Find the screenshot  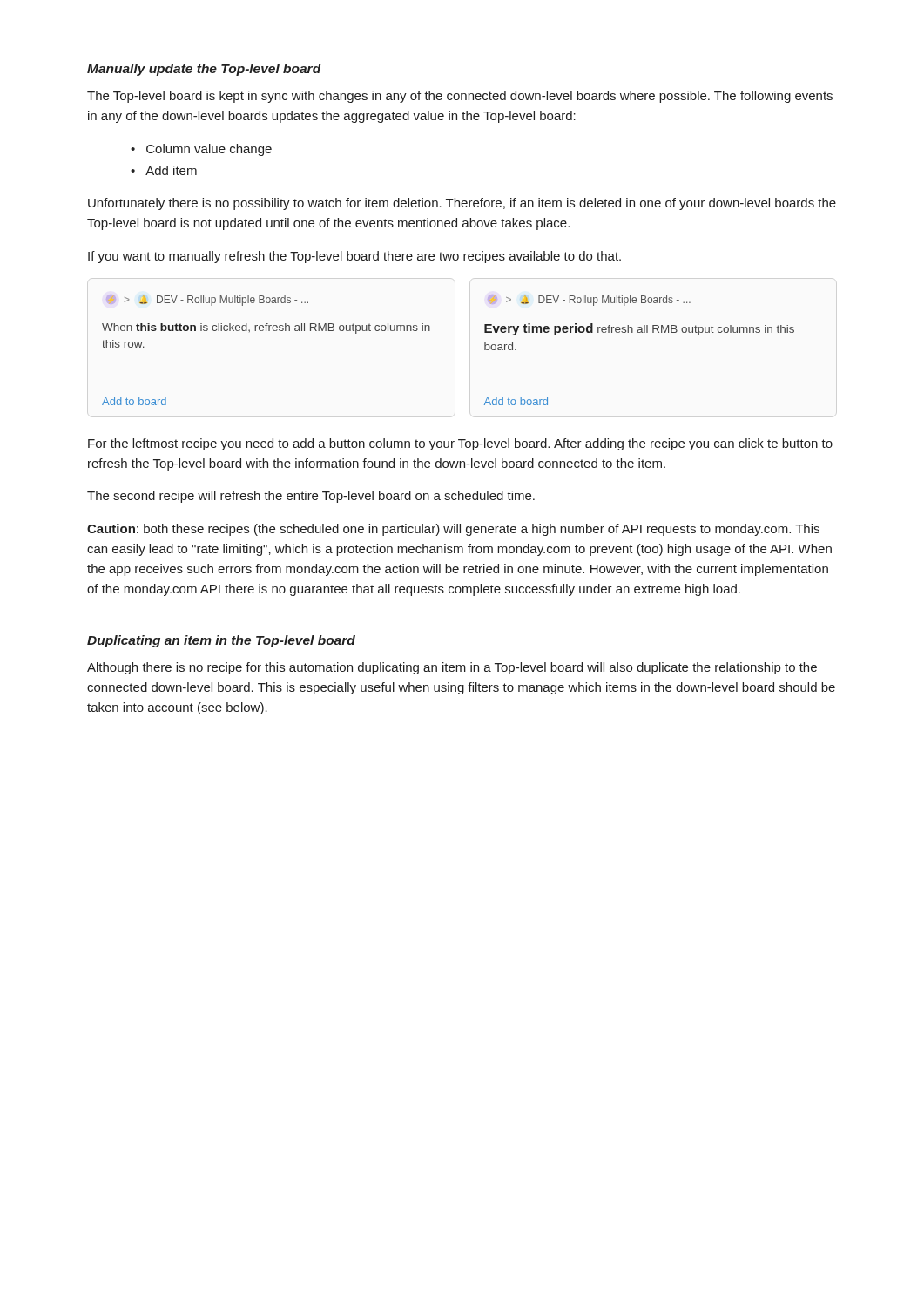click(x=462, y=347)
